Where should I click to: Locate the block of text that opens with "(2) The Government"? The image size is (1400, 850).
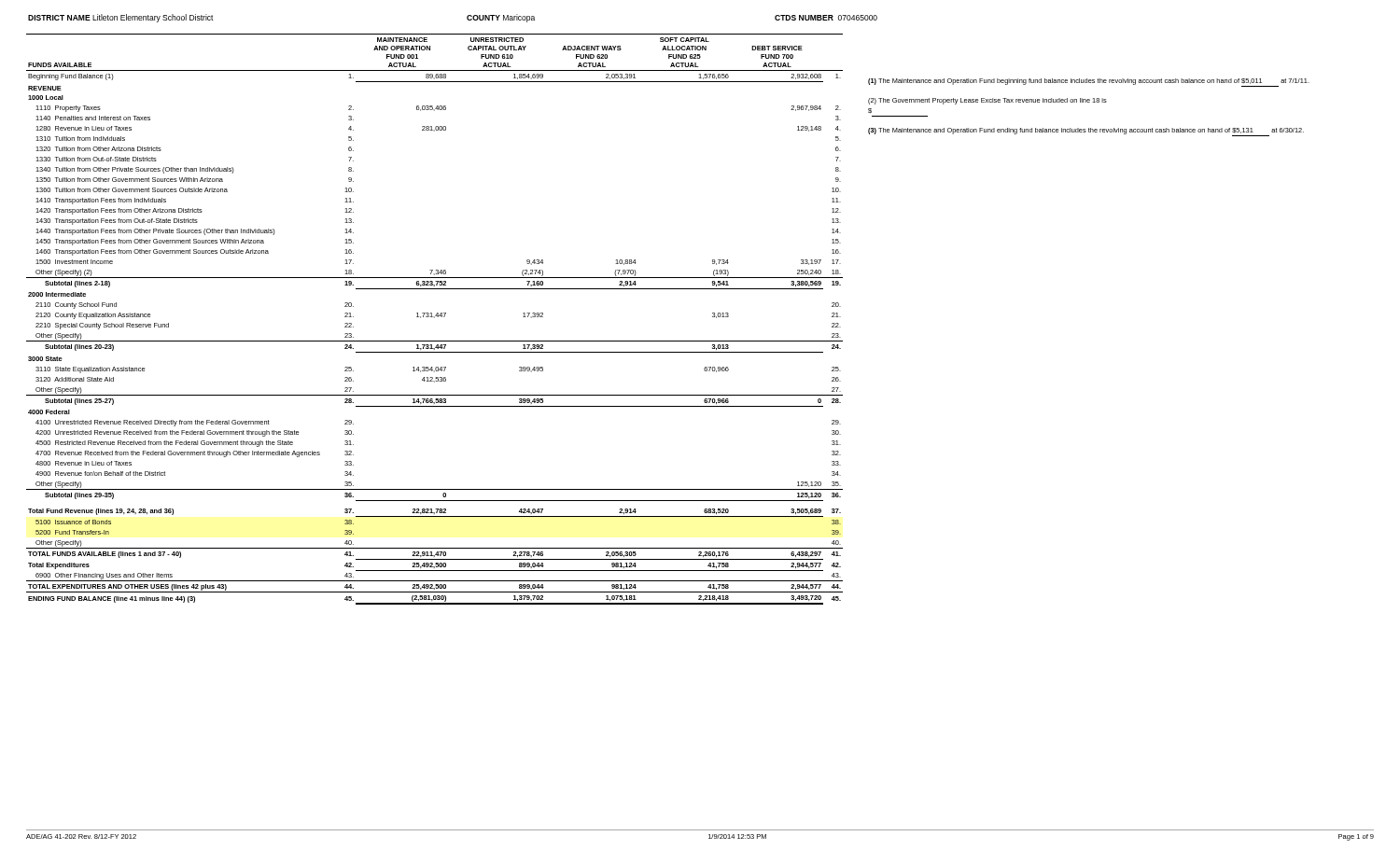pyautogui.click(x=987, y=107)
